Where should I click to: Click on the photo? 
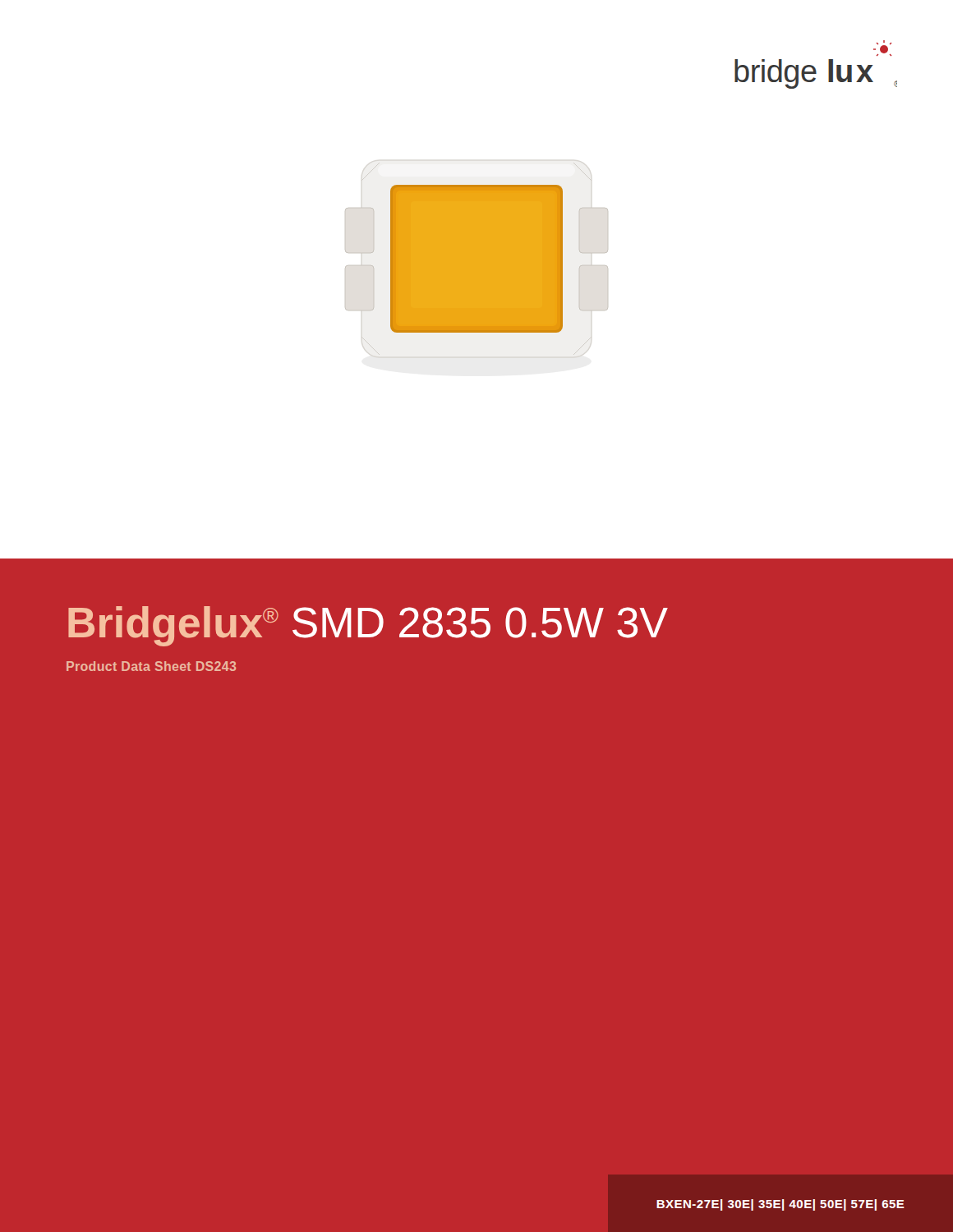click(x=476, y=259)
